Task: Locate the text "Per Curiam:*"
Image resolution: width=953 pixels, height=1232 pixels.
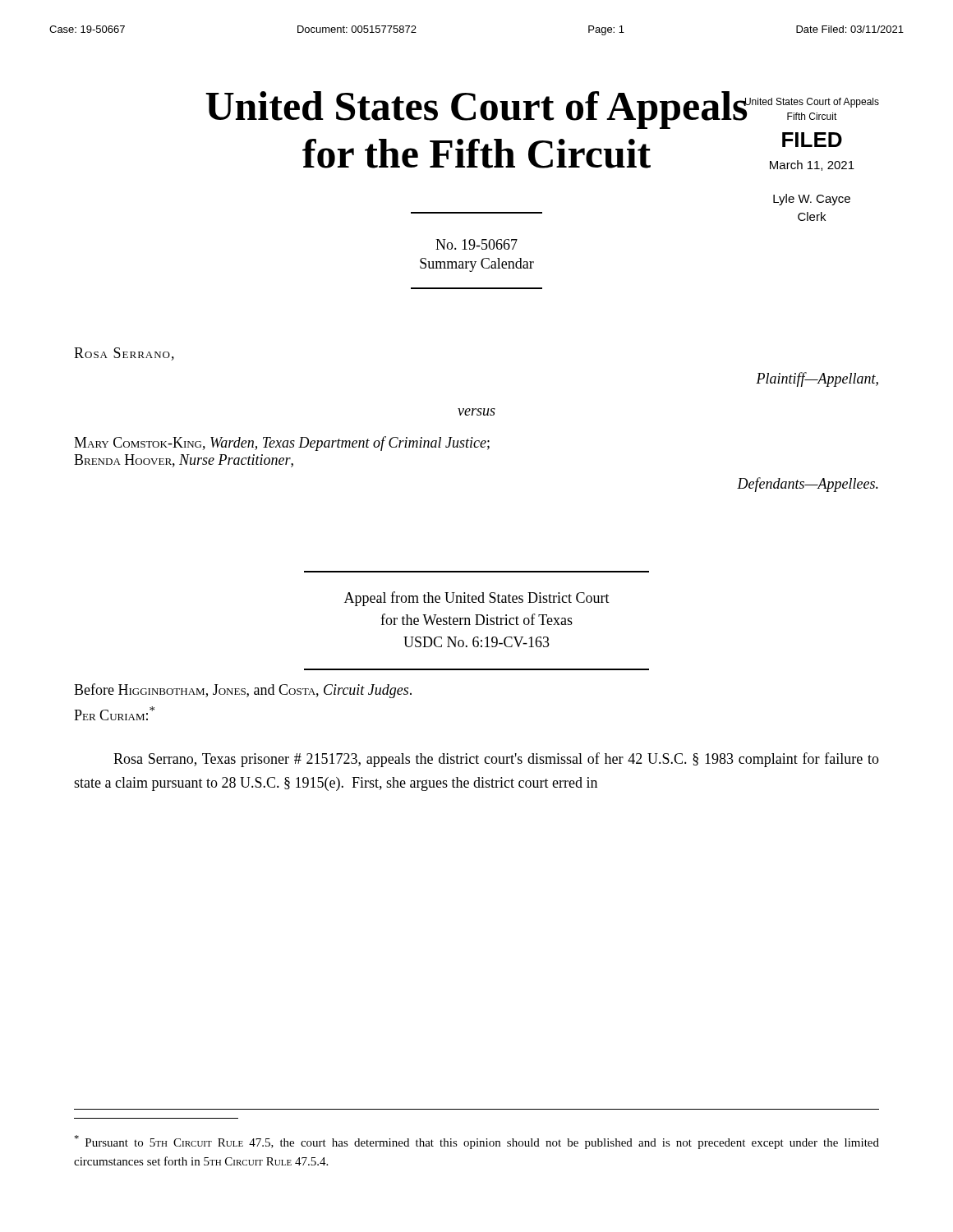Action: point(115,714)
